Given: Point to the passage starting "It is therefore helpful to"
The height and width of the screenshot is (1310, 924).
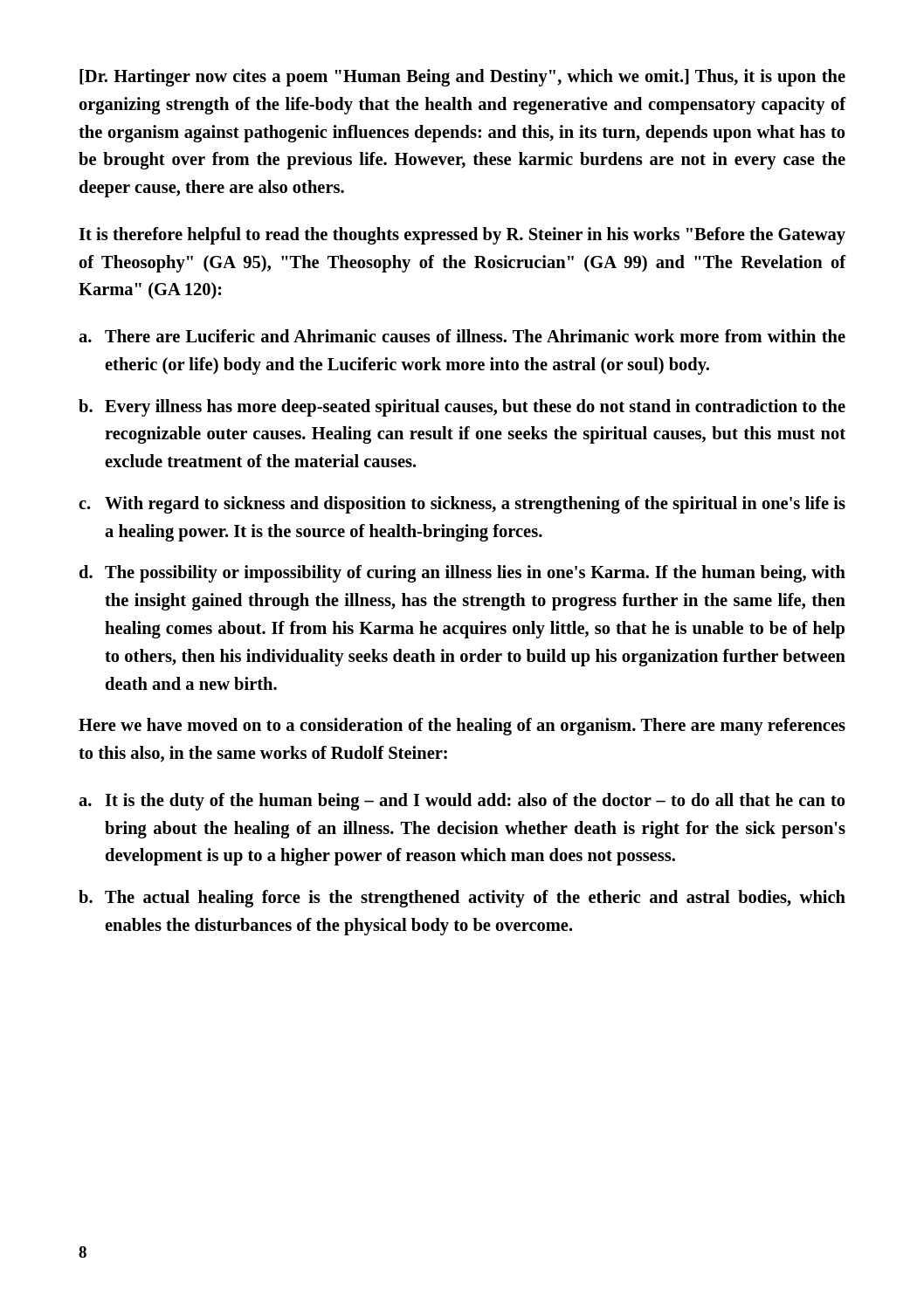Looking at the screenshot, I should [462, 262].
